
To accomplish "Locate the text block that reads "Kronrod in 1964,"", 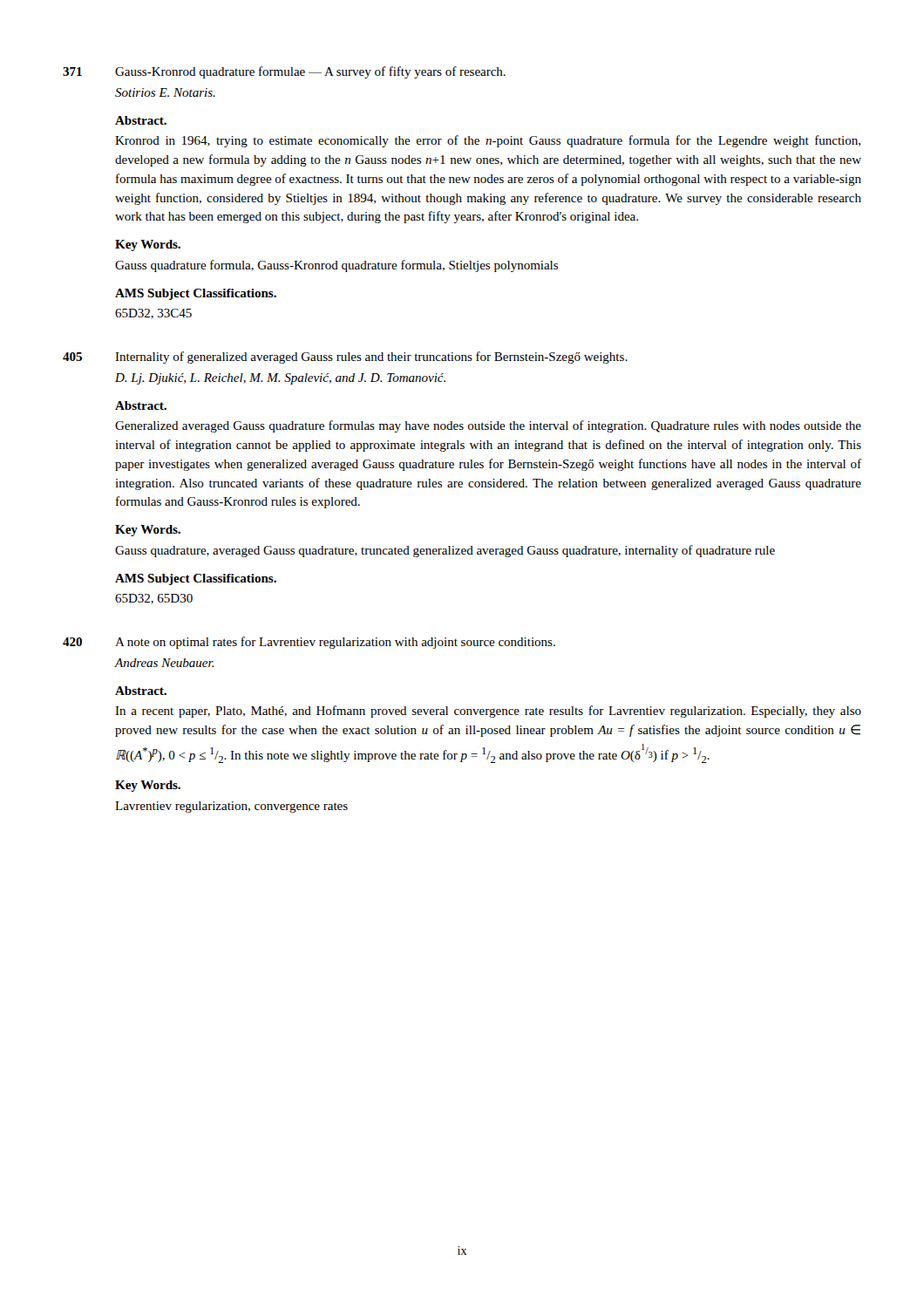I will [x=488, y=179].
